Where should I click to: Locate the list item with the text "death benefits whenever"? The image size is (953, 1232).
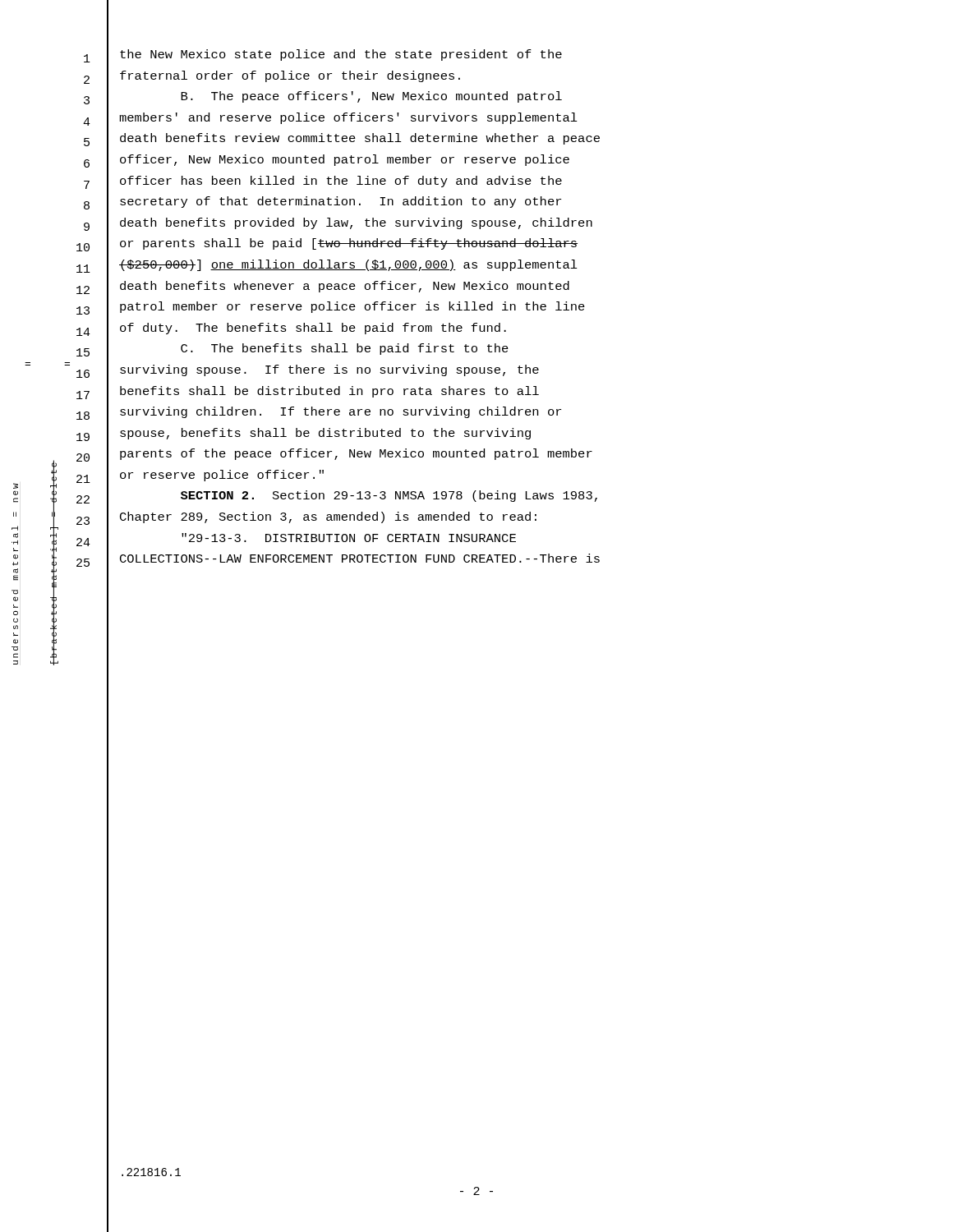tap(345, 286)
